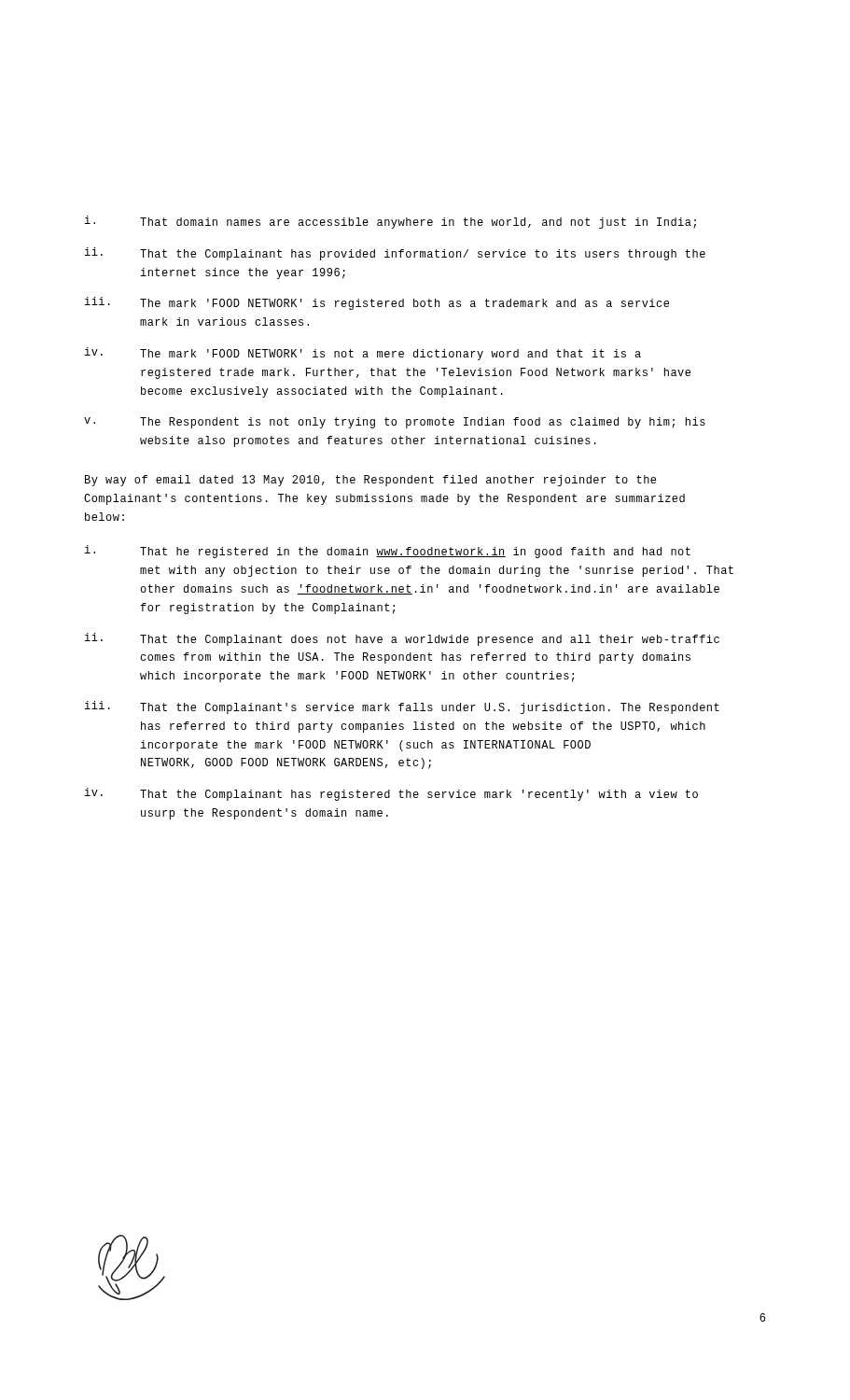
Task: Click on the text block starting "iv. The mark"
Action: click(425, 374)
